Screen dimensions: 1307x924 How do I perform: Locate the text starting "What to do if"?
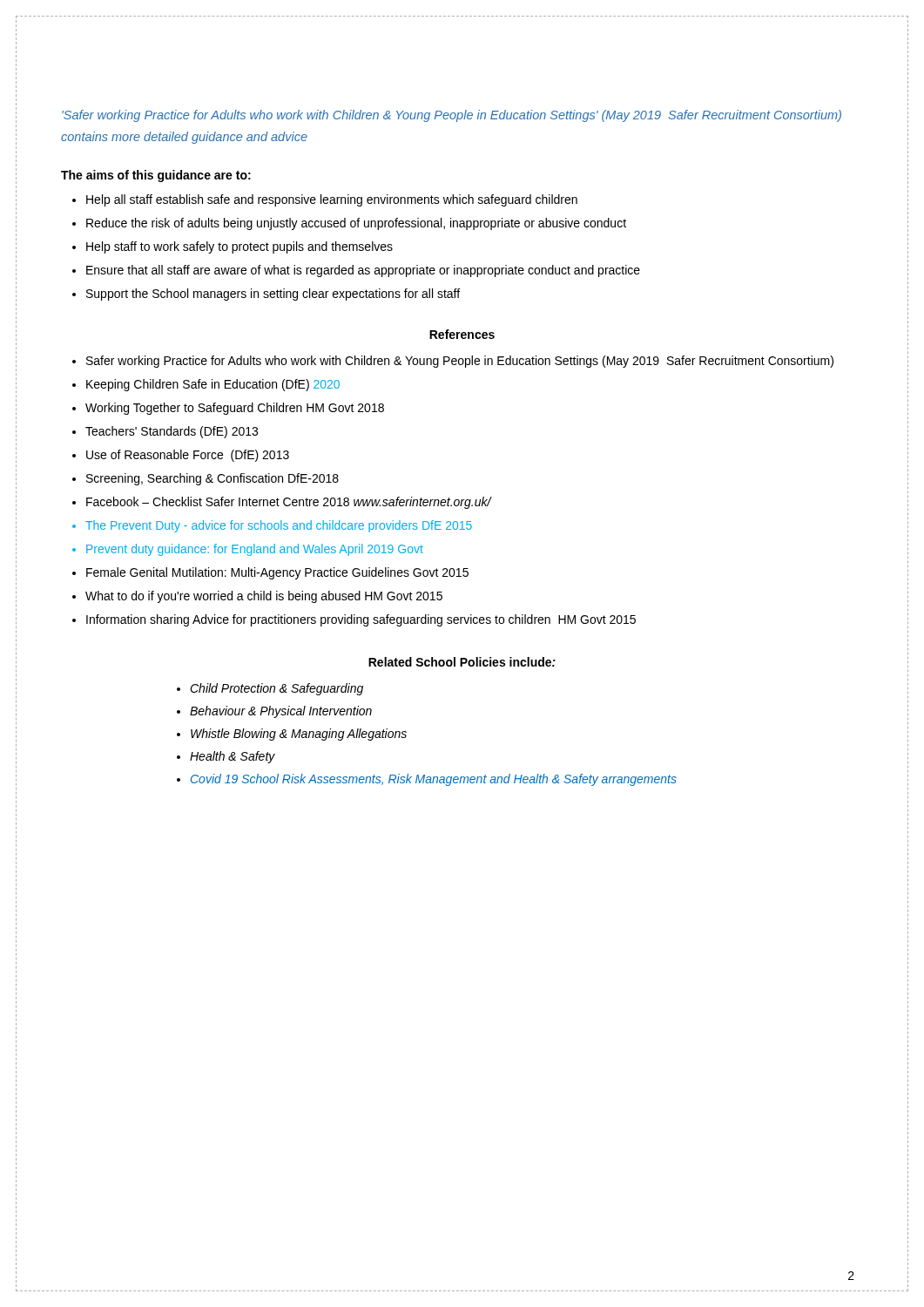point(257,597)
